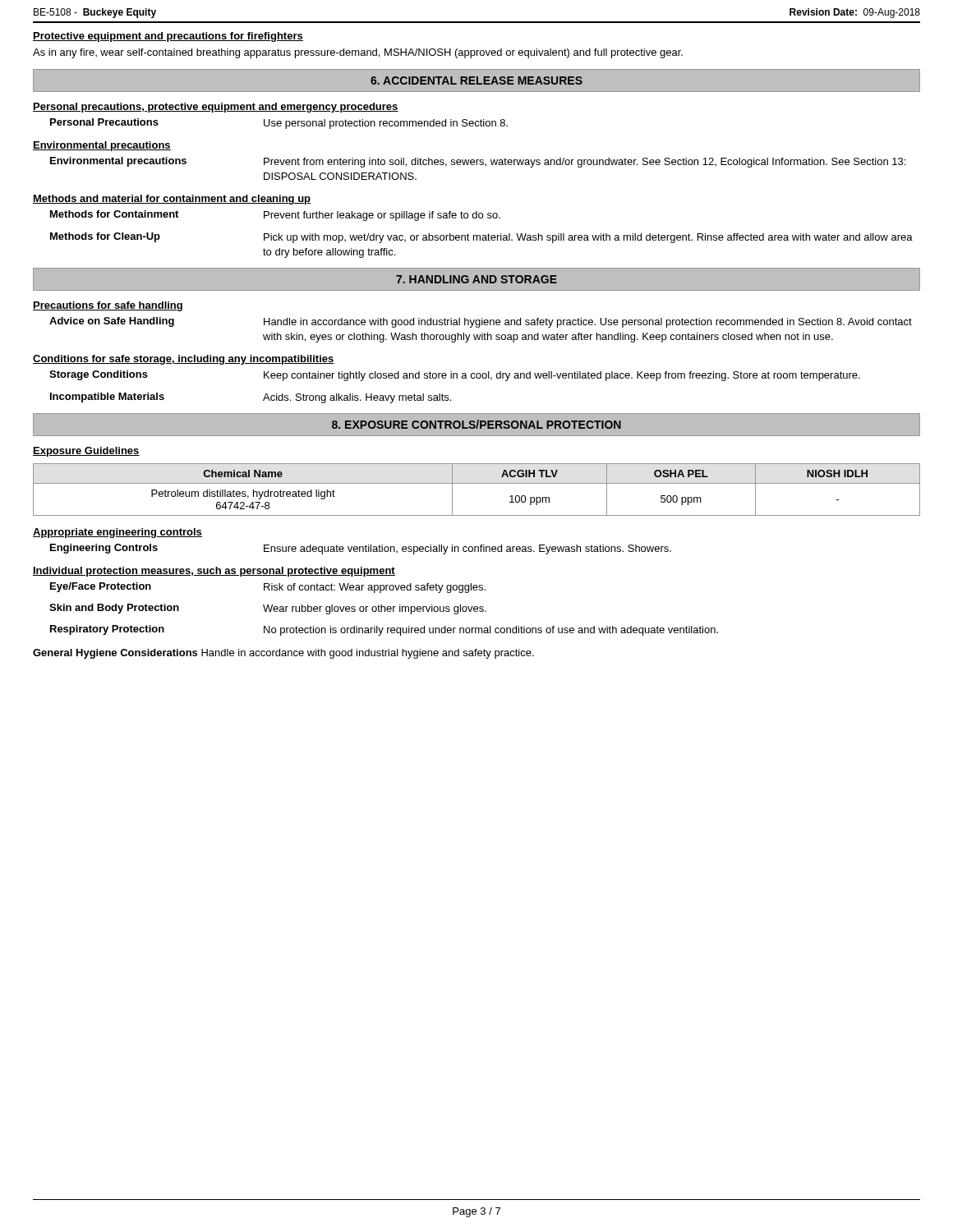Locate the text block starting "As in any fire, wear self-contained breathing apparatus"

pyautogui.click(x=358, y=52)
